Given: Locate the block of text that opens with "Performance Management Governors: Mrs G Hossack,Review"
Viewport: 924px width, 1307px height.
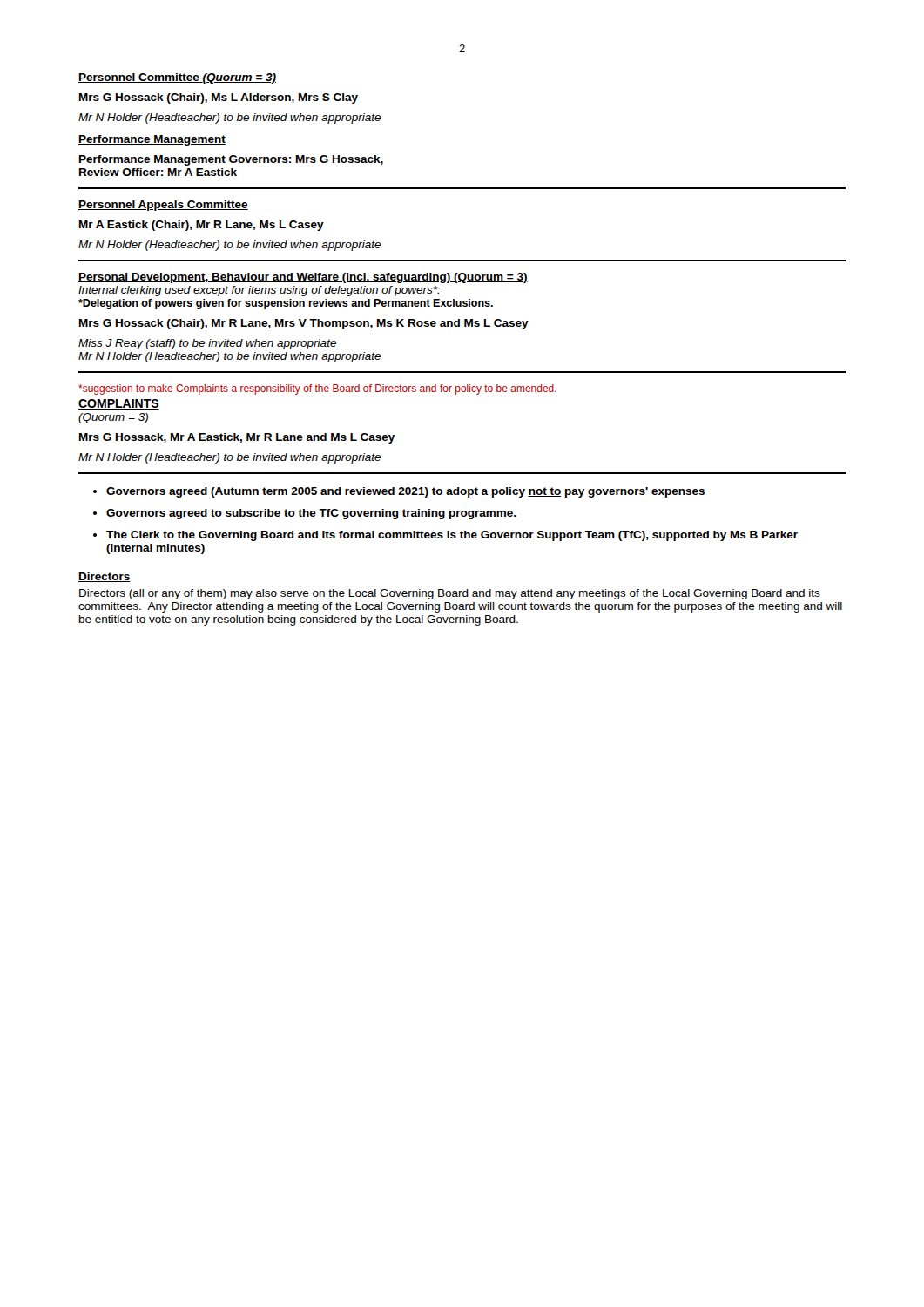Looking at the screenshot, I should [x=231, y=166].
